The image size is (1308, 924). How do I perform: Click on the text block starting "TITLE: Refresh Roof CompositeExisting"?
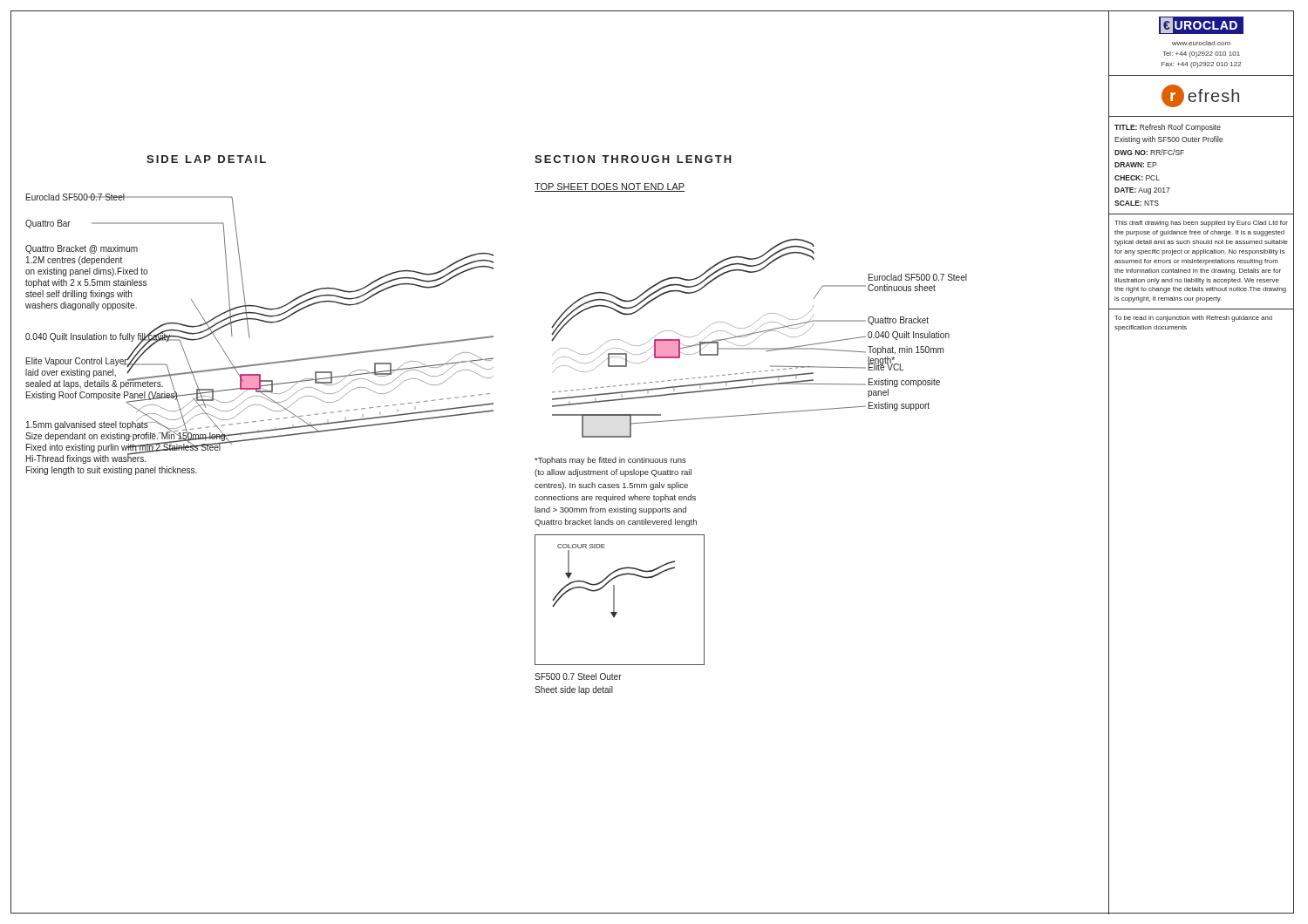pos(1168,128)
